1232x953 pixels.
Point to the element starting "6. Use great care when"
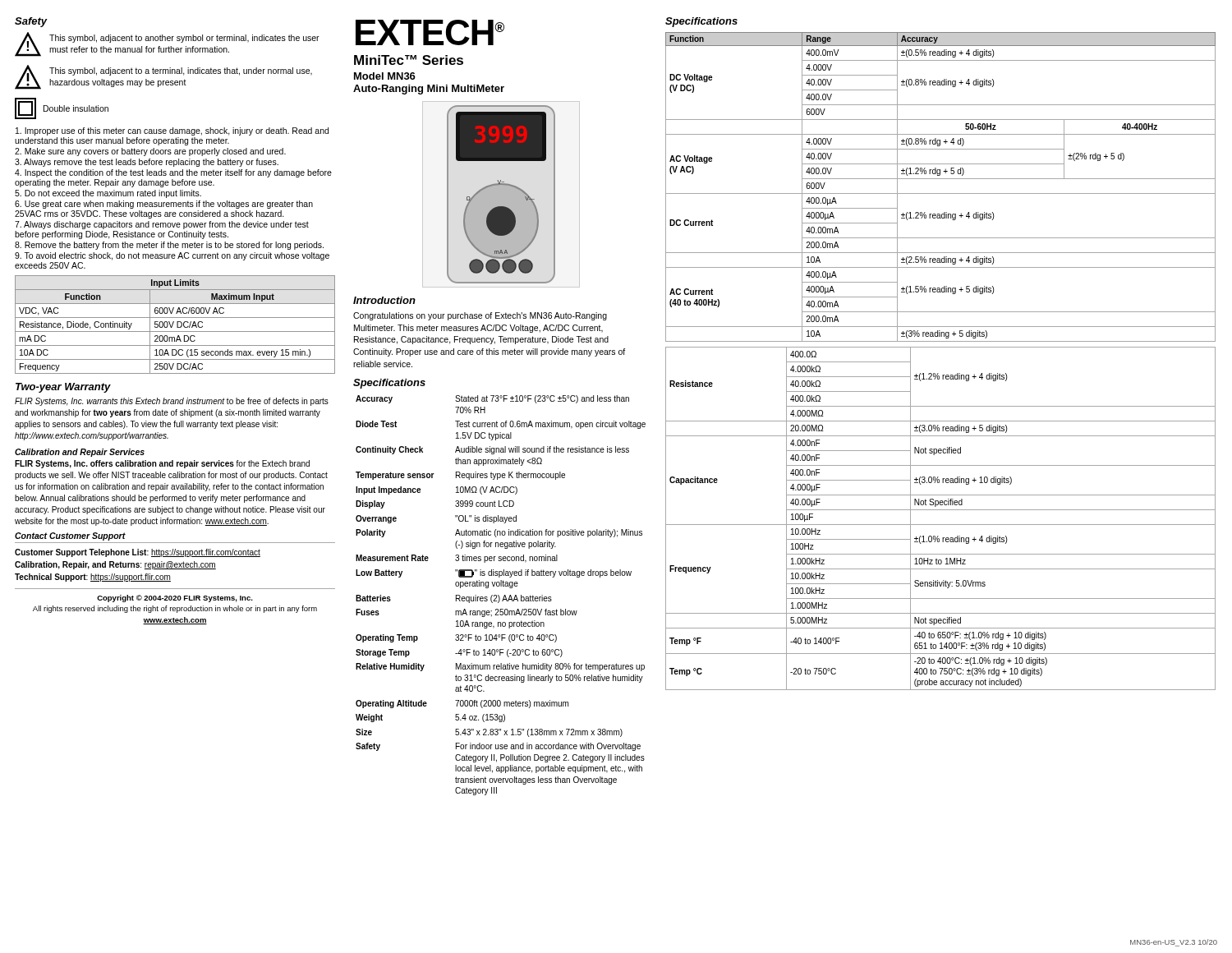pyautogui.click(x=164, y=209)
